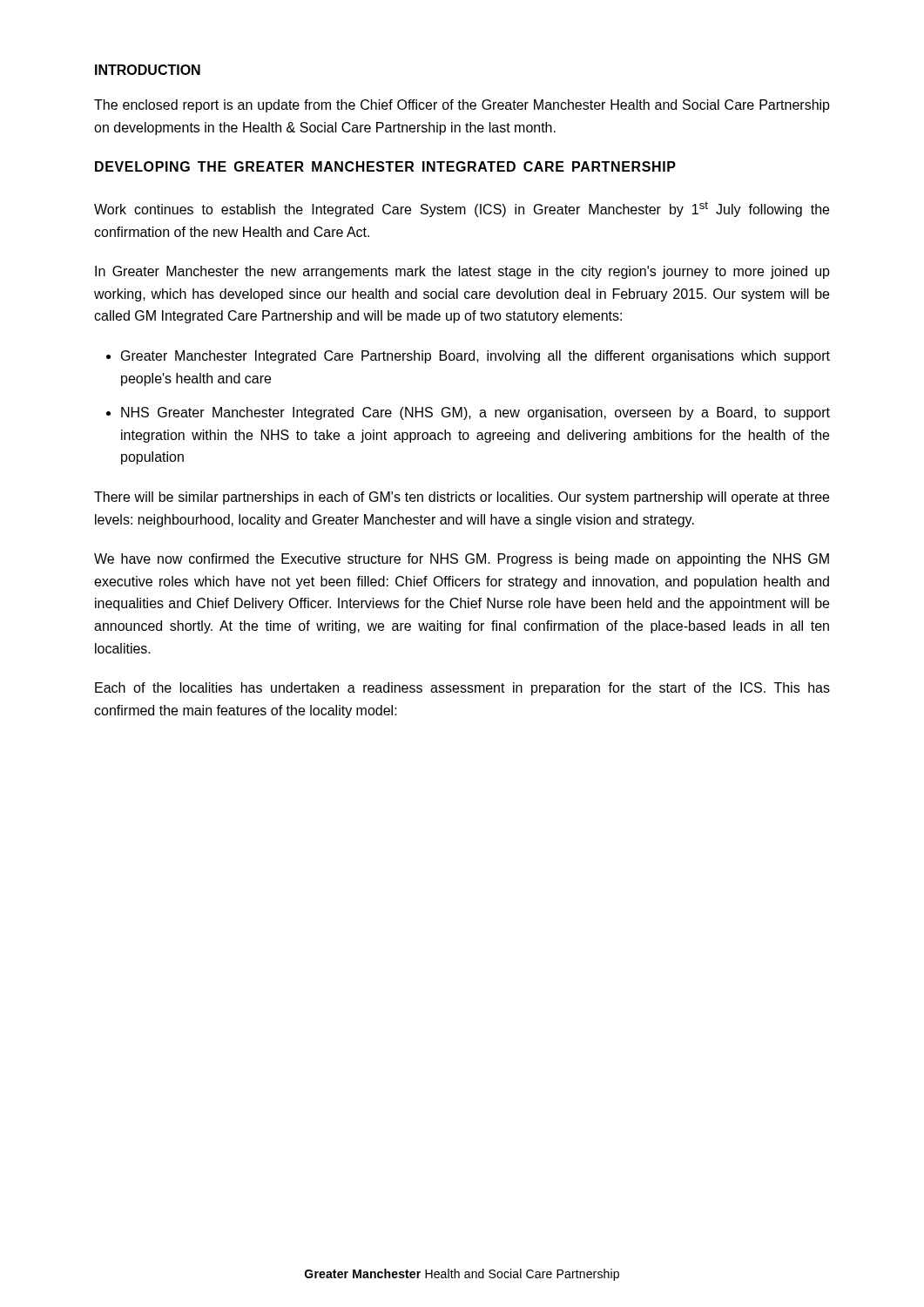Select the element starting "Work continues to establish"
The width and height of the screenshot is (924, 1307).
462,219
